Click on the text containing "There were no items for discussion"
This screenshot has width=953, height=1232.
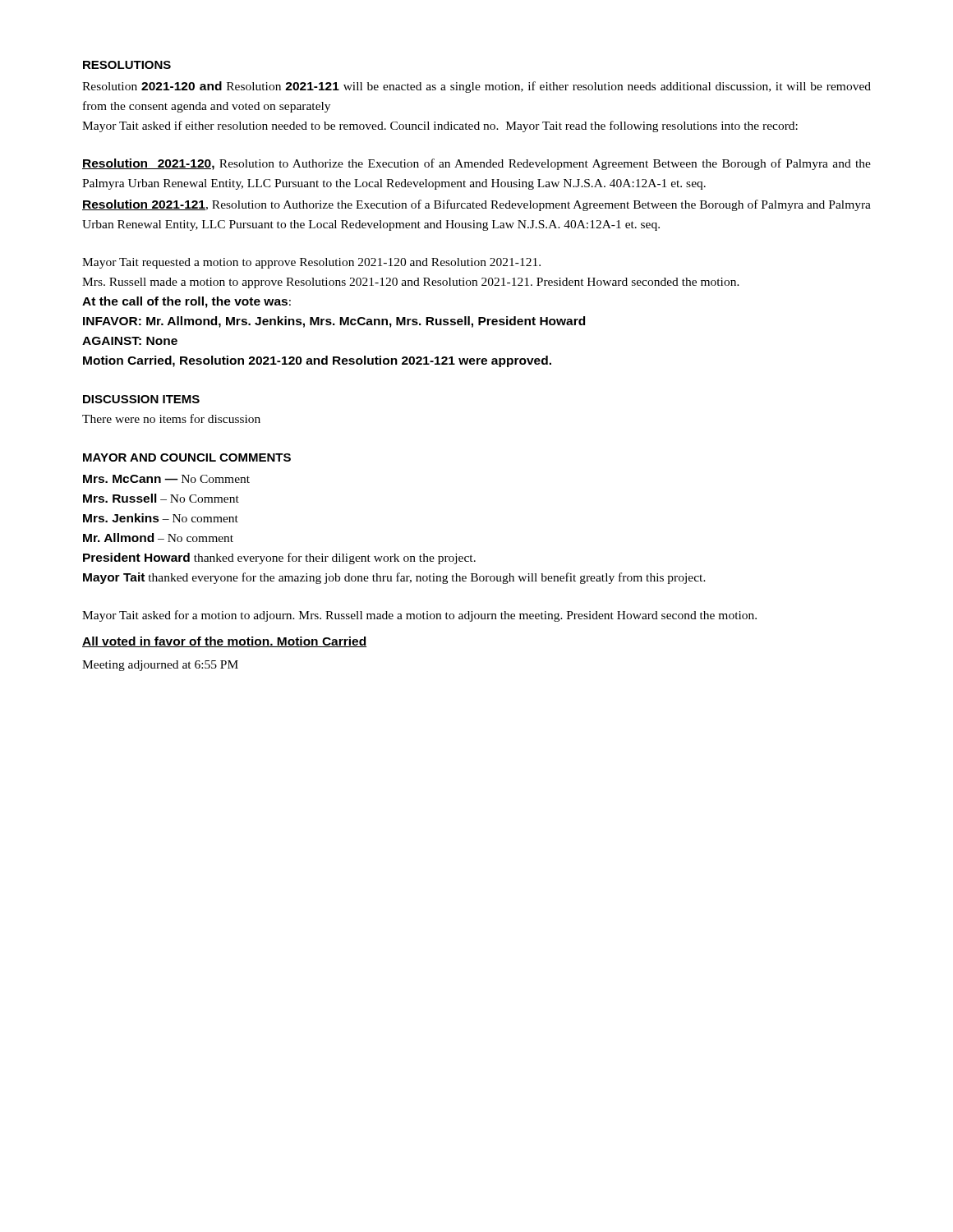[171, 419]
